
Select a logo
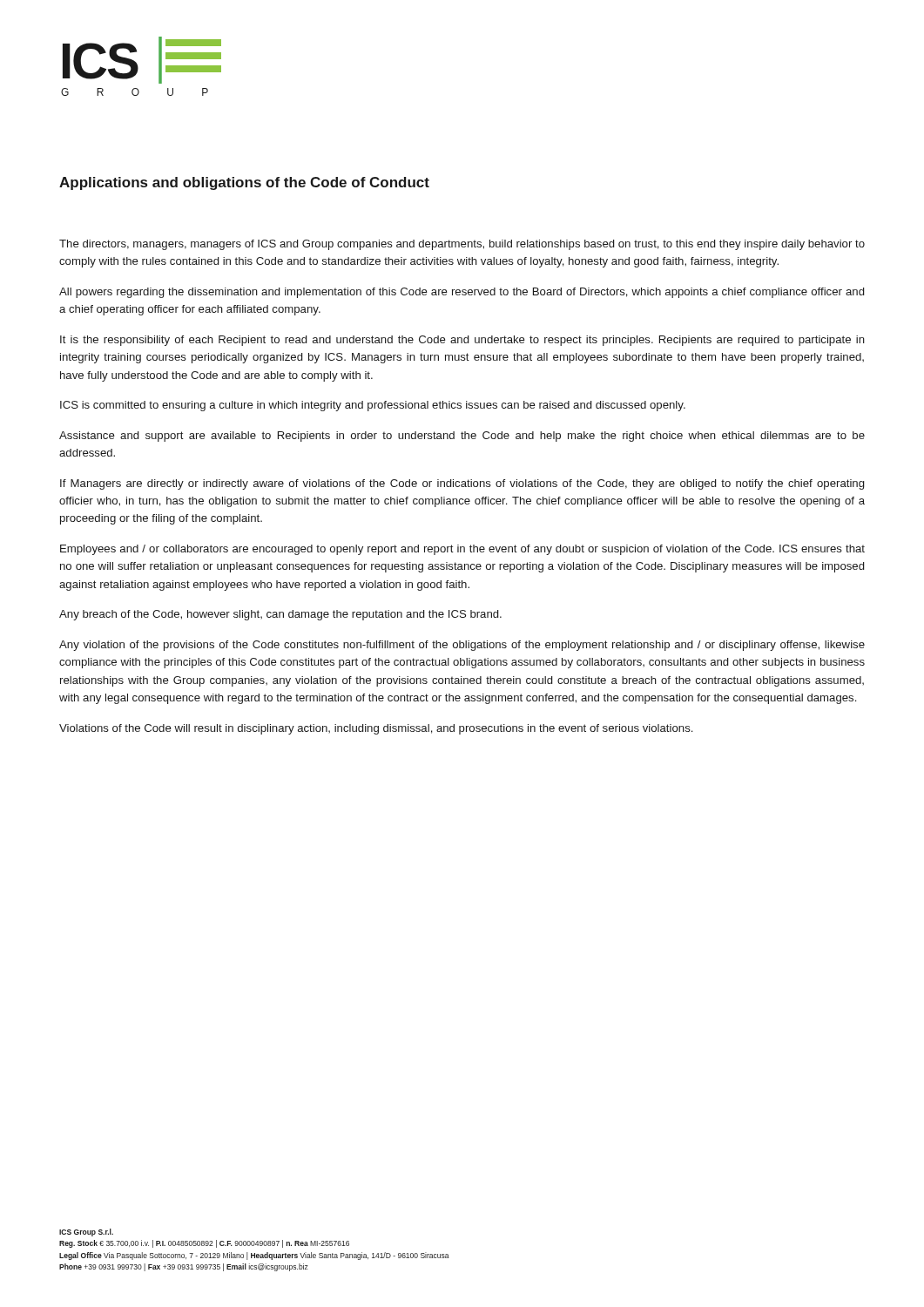click(146, 66)
